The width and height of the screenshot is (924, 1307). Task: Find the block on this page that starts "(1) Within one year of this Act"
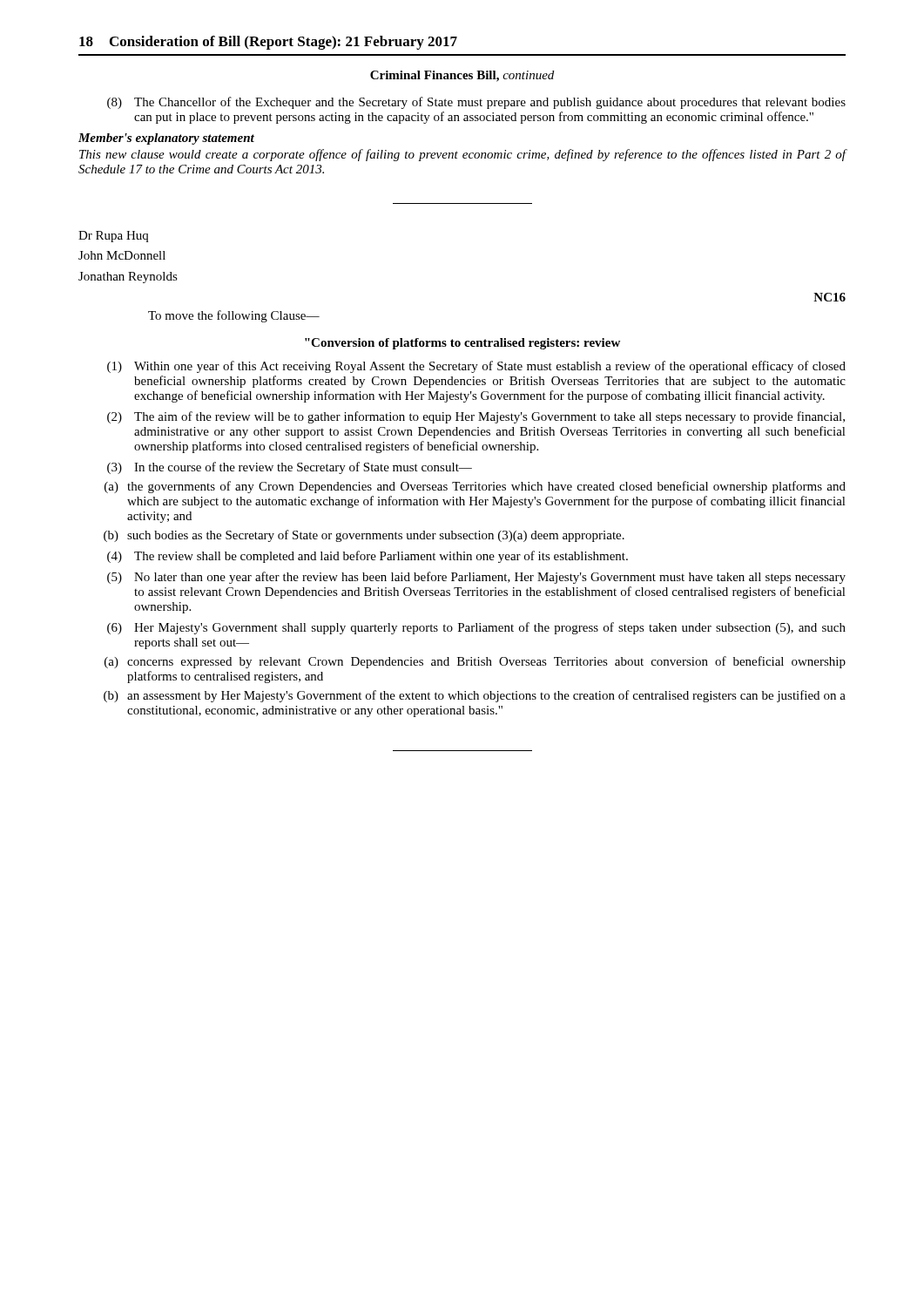click(x=462, y=381)
